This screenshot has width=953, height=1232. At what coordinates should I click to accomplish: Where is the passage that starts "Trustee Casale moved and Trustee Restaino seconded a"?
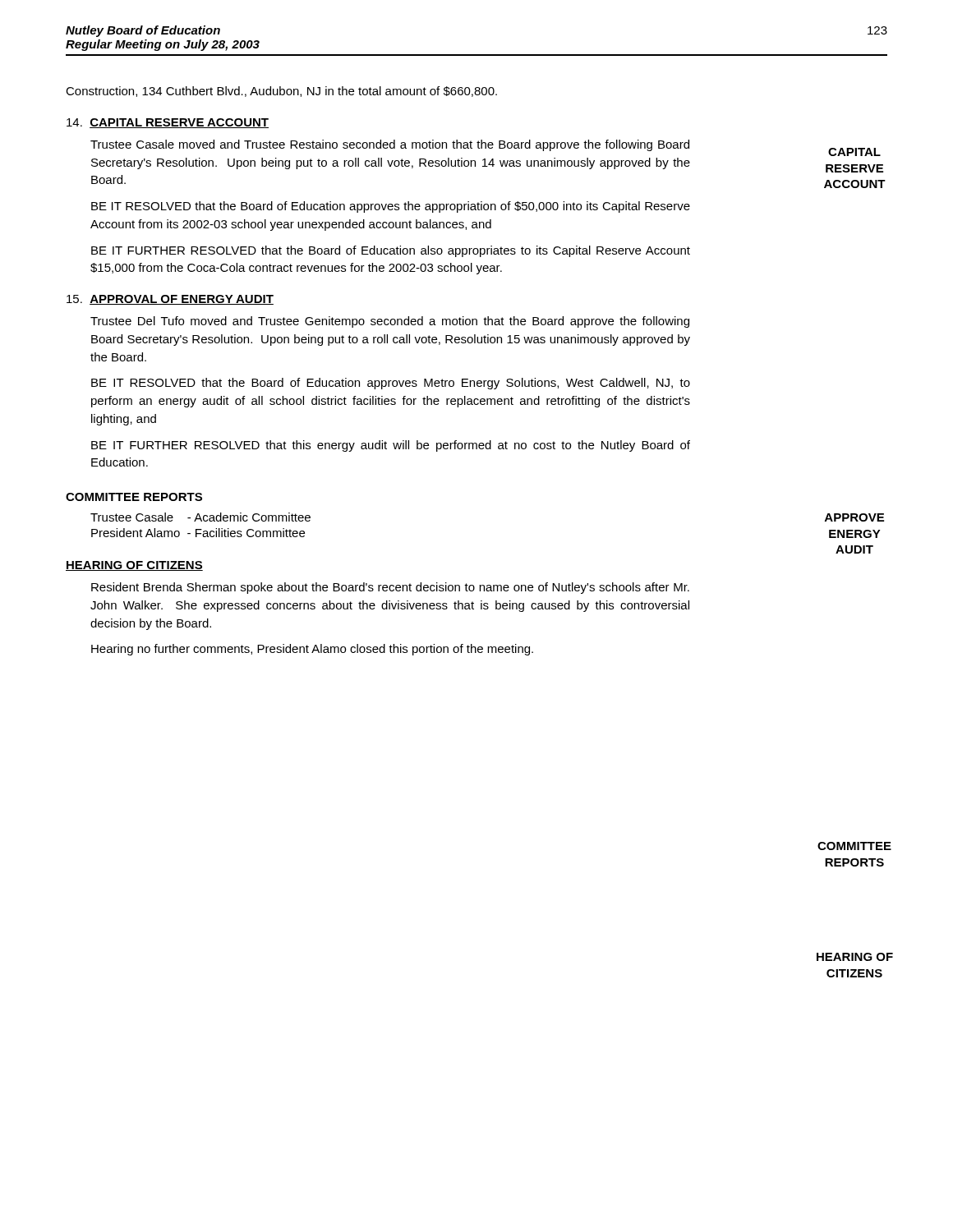[390, 162]
